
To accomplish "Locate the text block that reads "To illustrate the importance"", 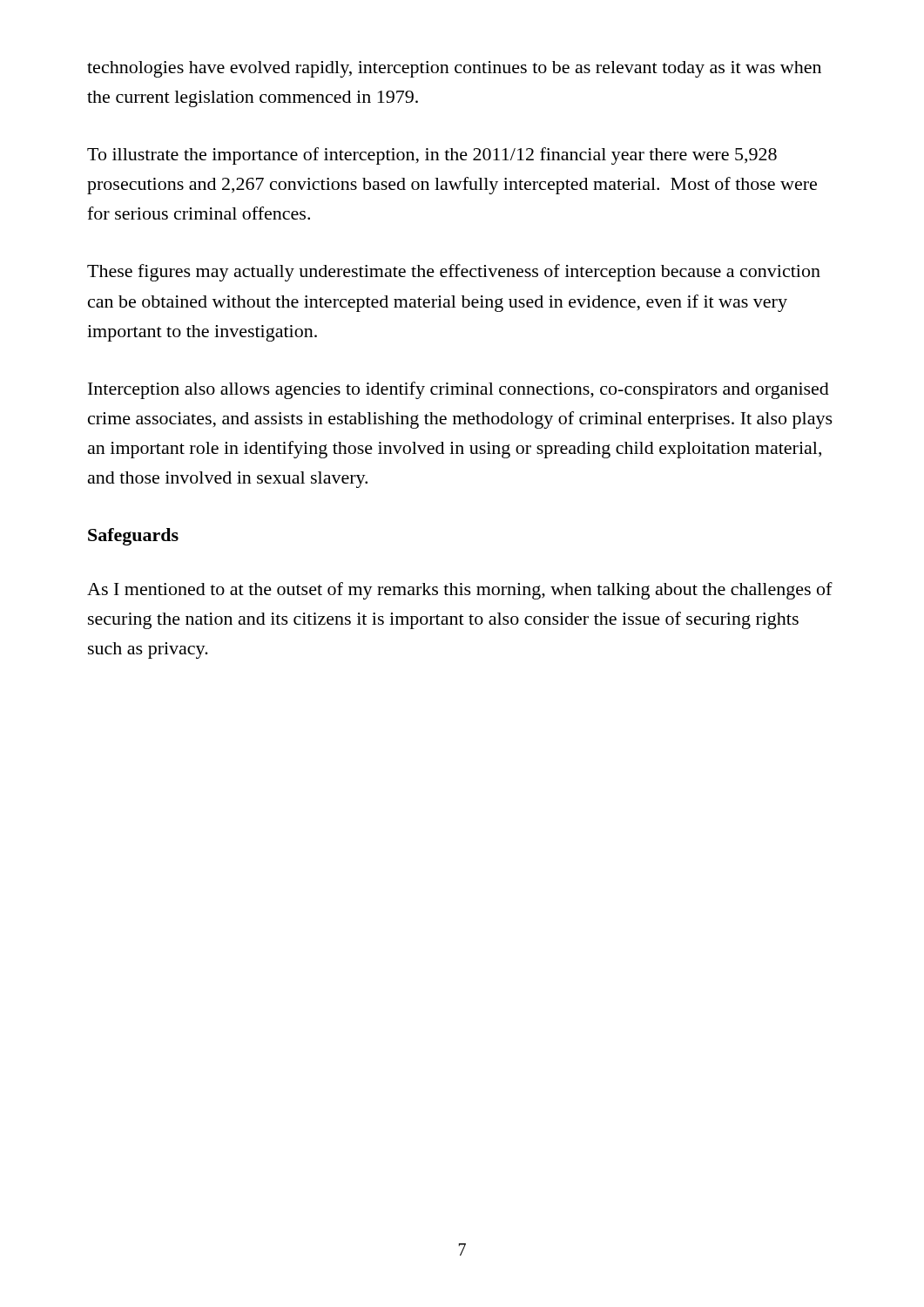I will click(452, 184).
